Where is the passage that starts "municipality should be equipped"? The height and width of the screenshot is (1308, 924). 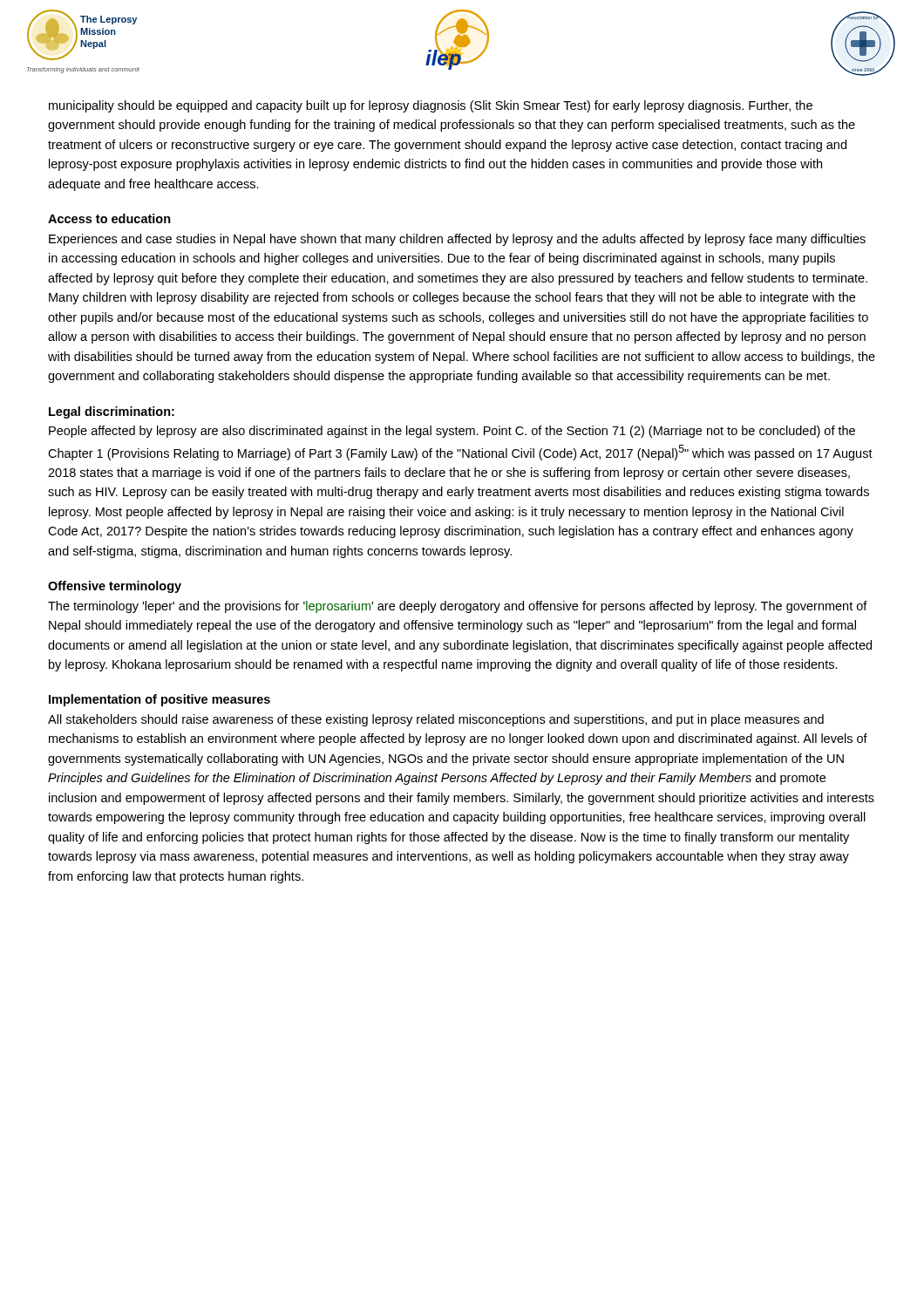(x=452, y=145)
